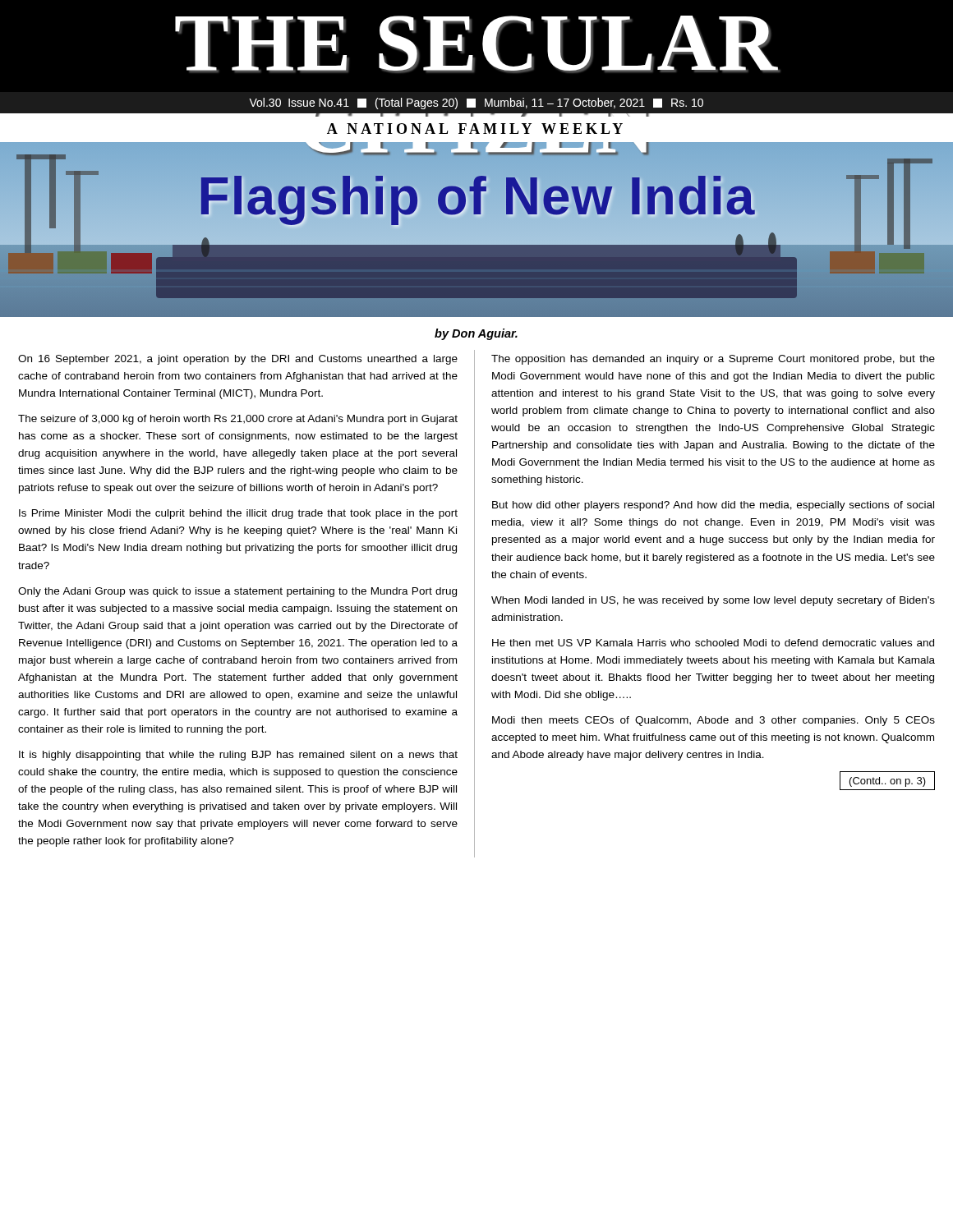This screenshot has width=953, height=1232.
Task: Locate the region starting "But how did other"
Action: click(713, 540)
